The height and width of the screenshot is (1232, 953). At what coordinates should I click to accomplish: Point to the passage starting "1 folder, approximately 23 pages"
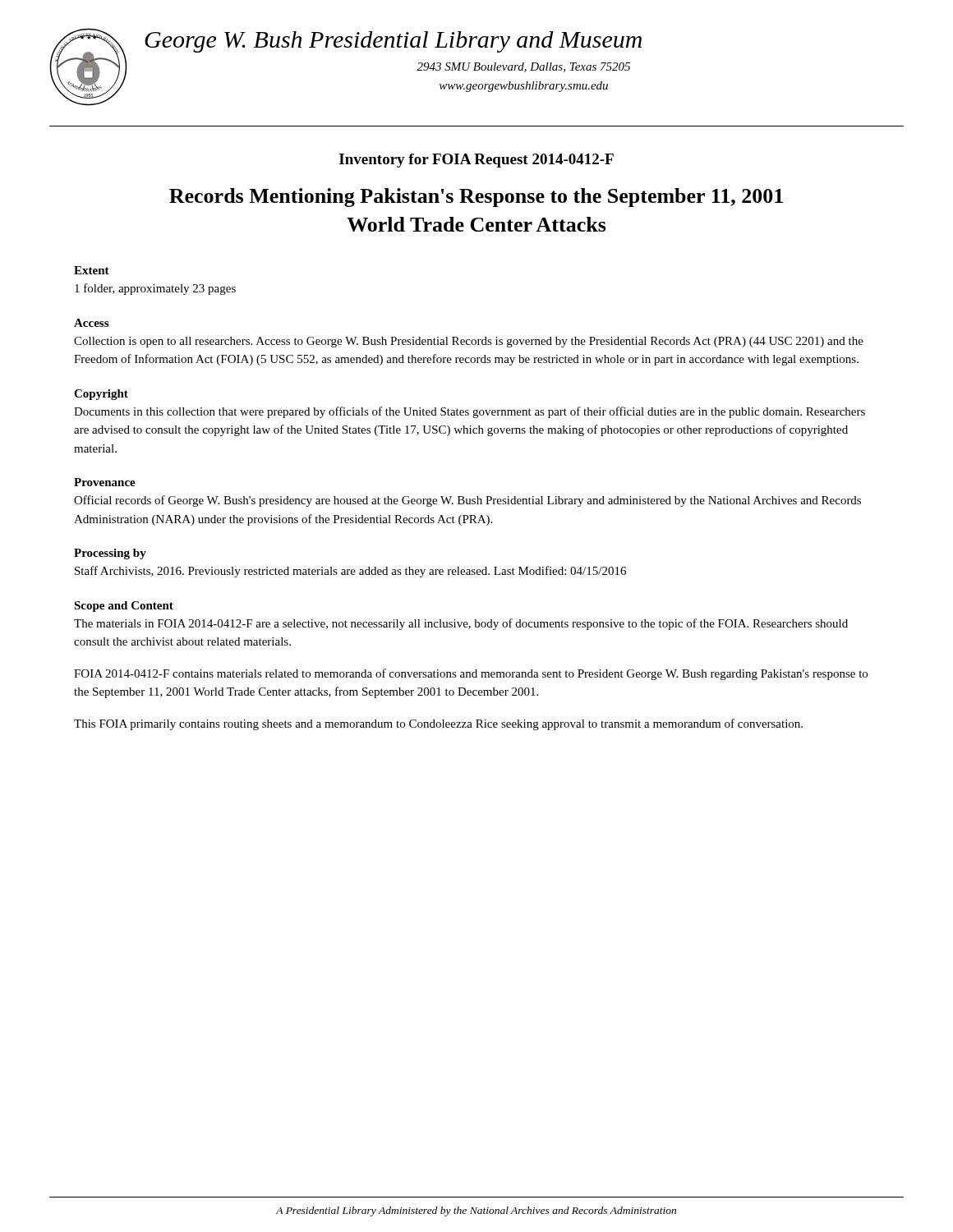pos(155,288)
